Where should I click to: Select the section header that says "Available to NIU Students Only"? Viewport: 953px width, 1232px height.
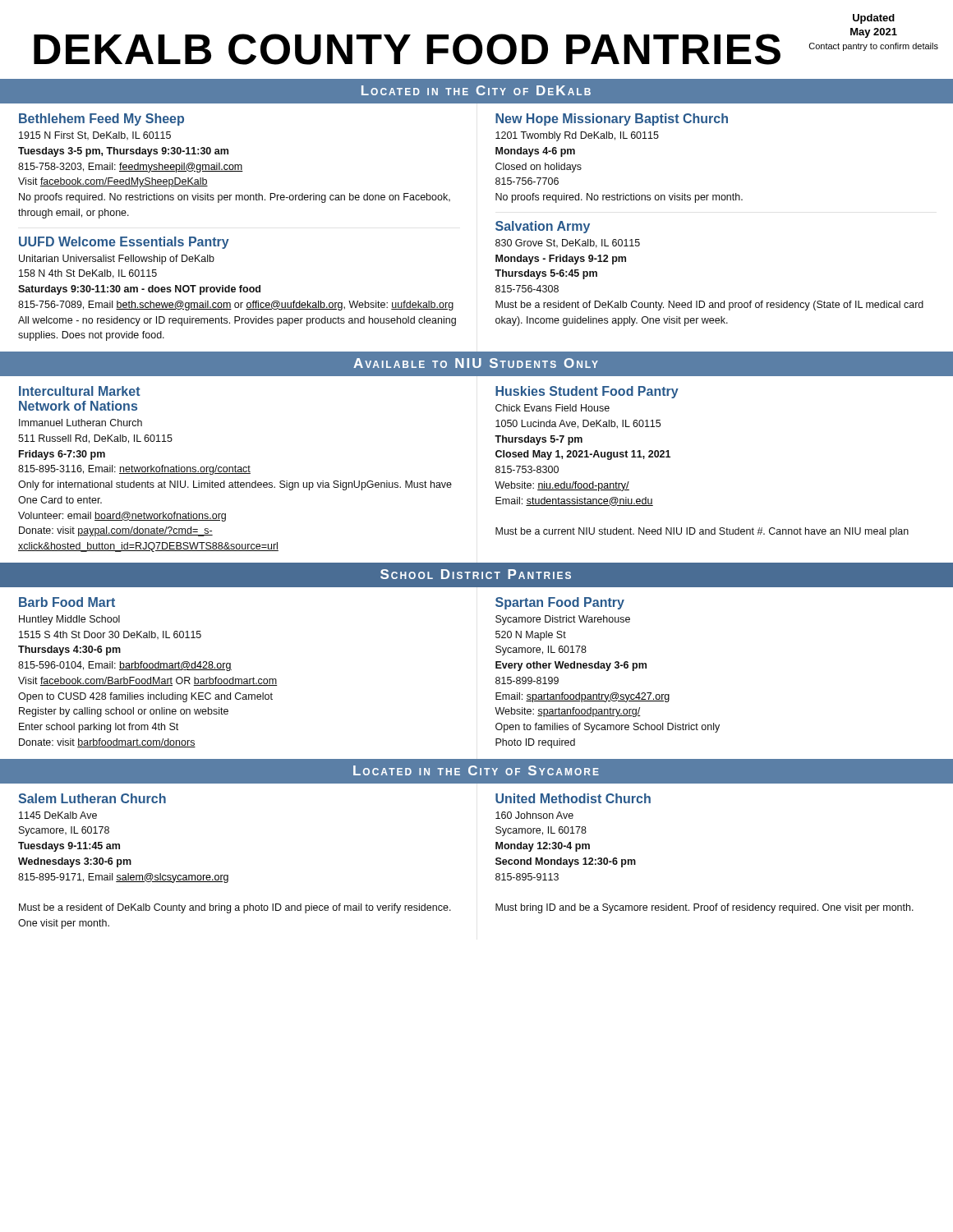(476, 364)
